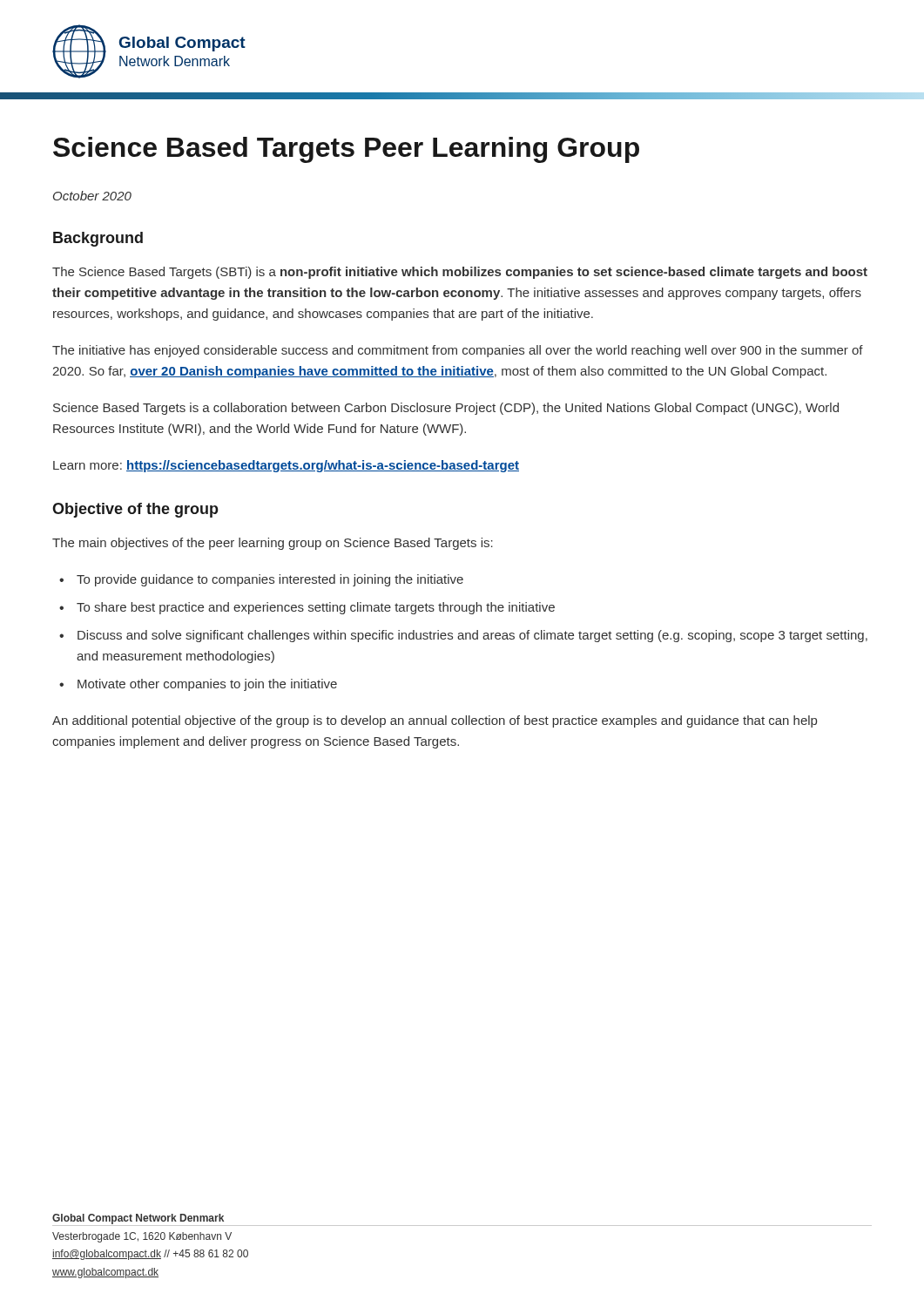Click on the text starting "The initiative has enjoyed considerable success and"
Image resolution: width=924 pixels, height=1307 pixels.
[457, 361]
